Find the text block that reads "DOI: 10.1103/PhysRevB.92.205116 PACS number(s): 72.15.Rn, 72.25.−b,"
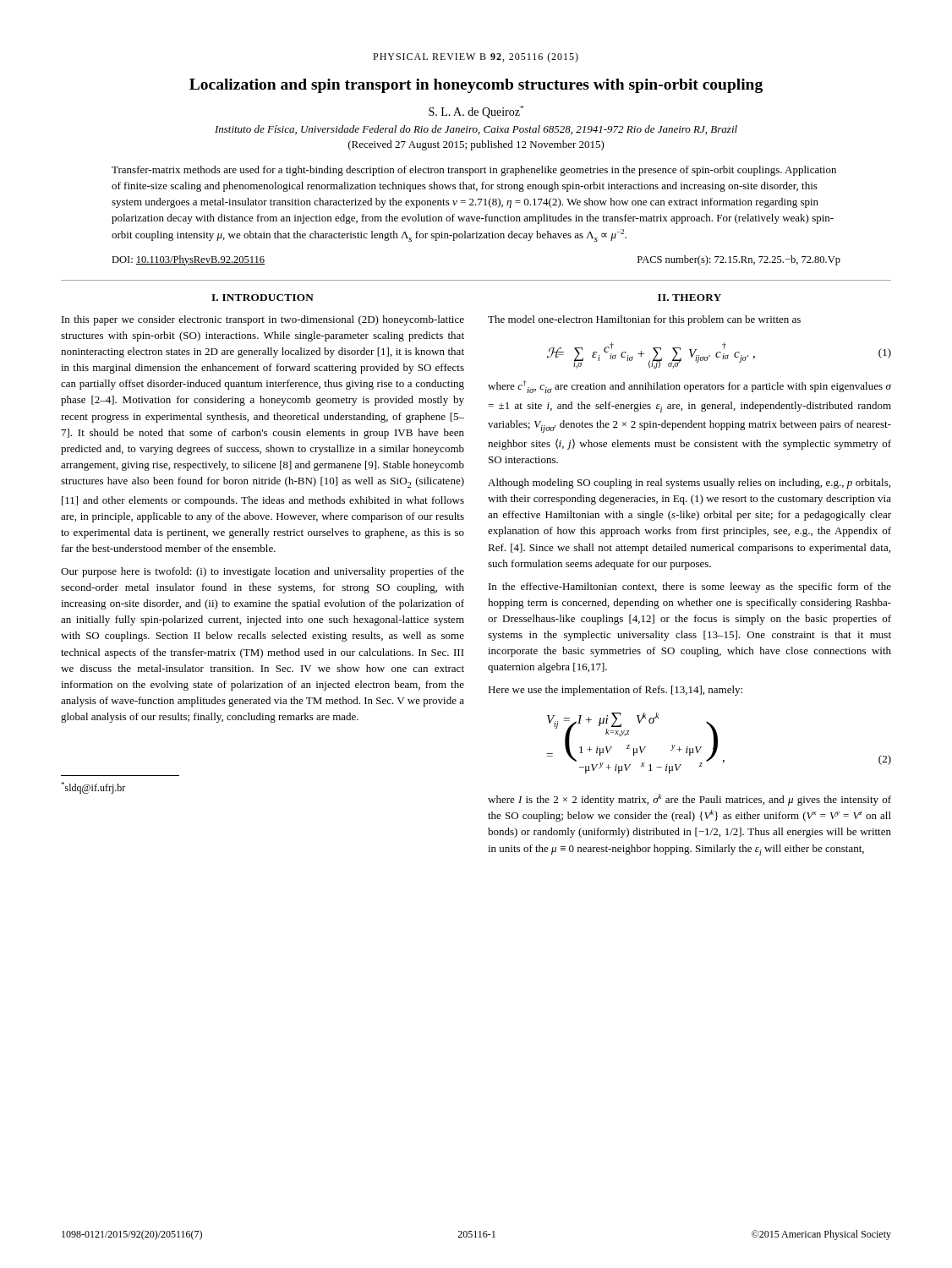This screenshot has width=952, height=1268. [x=201, y=260]
